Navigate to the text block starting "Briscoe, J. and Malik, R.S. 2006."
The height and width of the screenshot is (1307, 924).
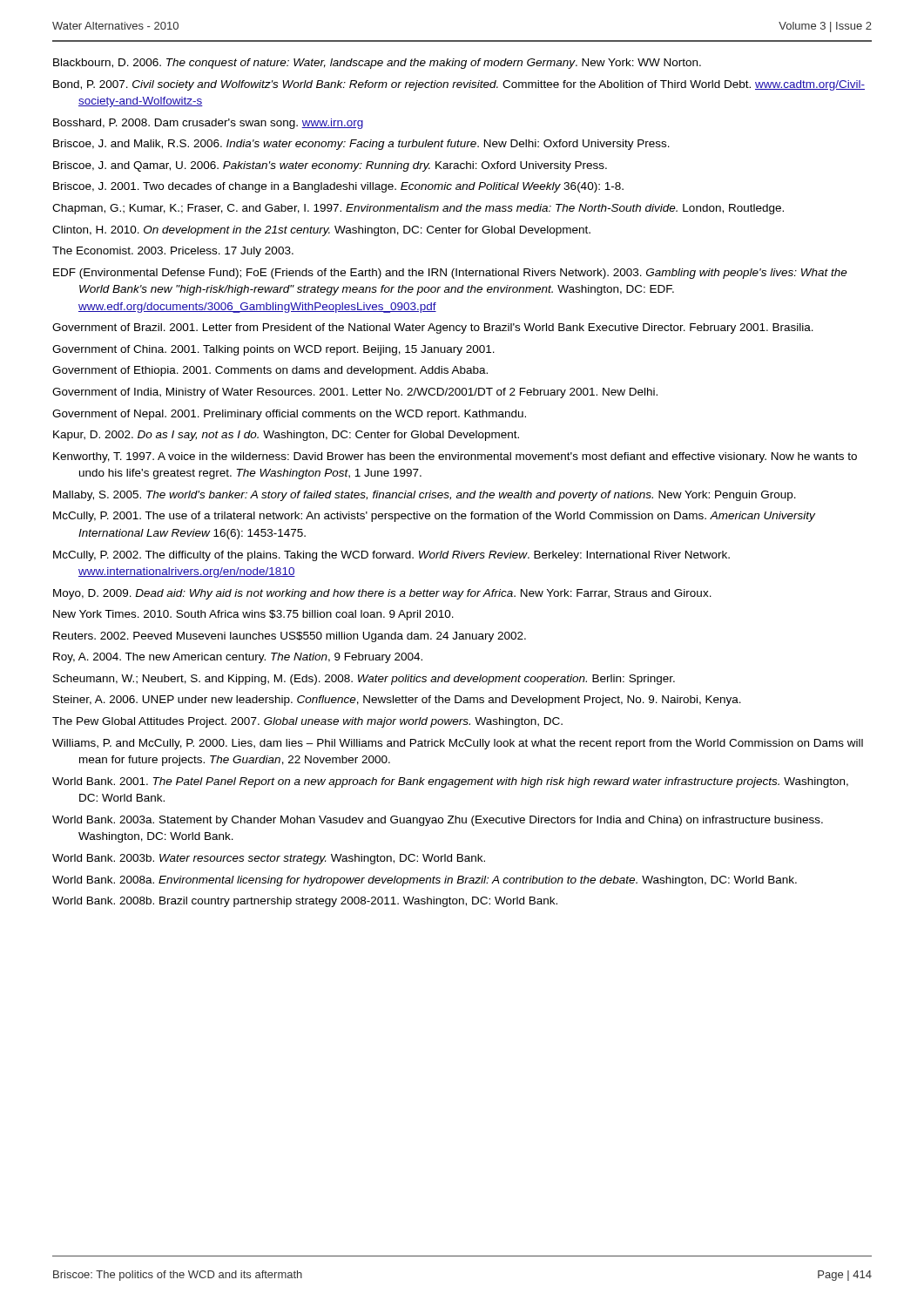(361, 144)
